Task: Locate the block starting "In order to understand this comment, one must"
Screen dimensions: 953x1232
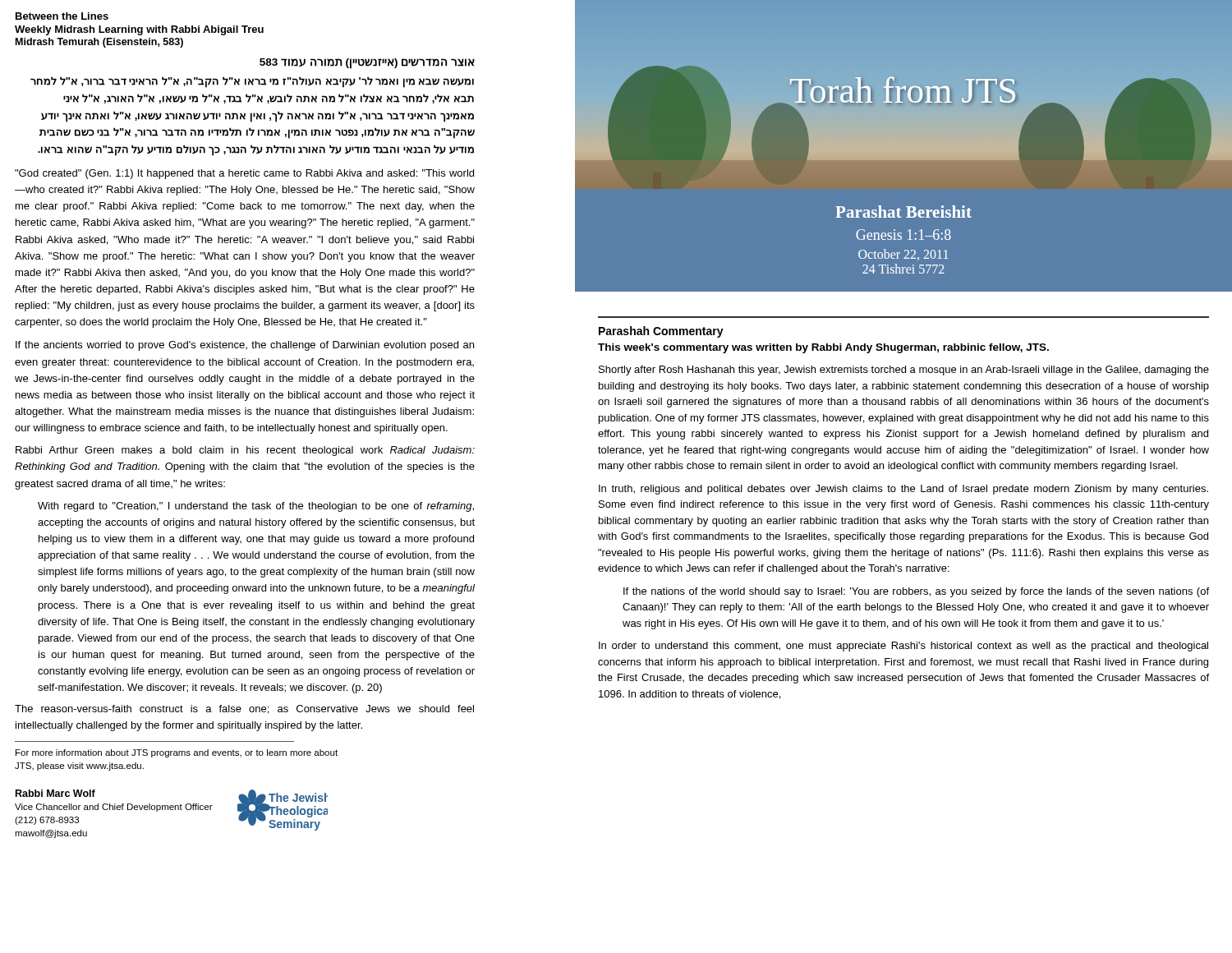Action: click(x=903, y=670)
